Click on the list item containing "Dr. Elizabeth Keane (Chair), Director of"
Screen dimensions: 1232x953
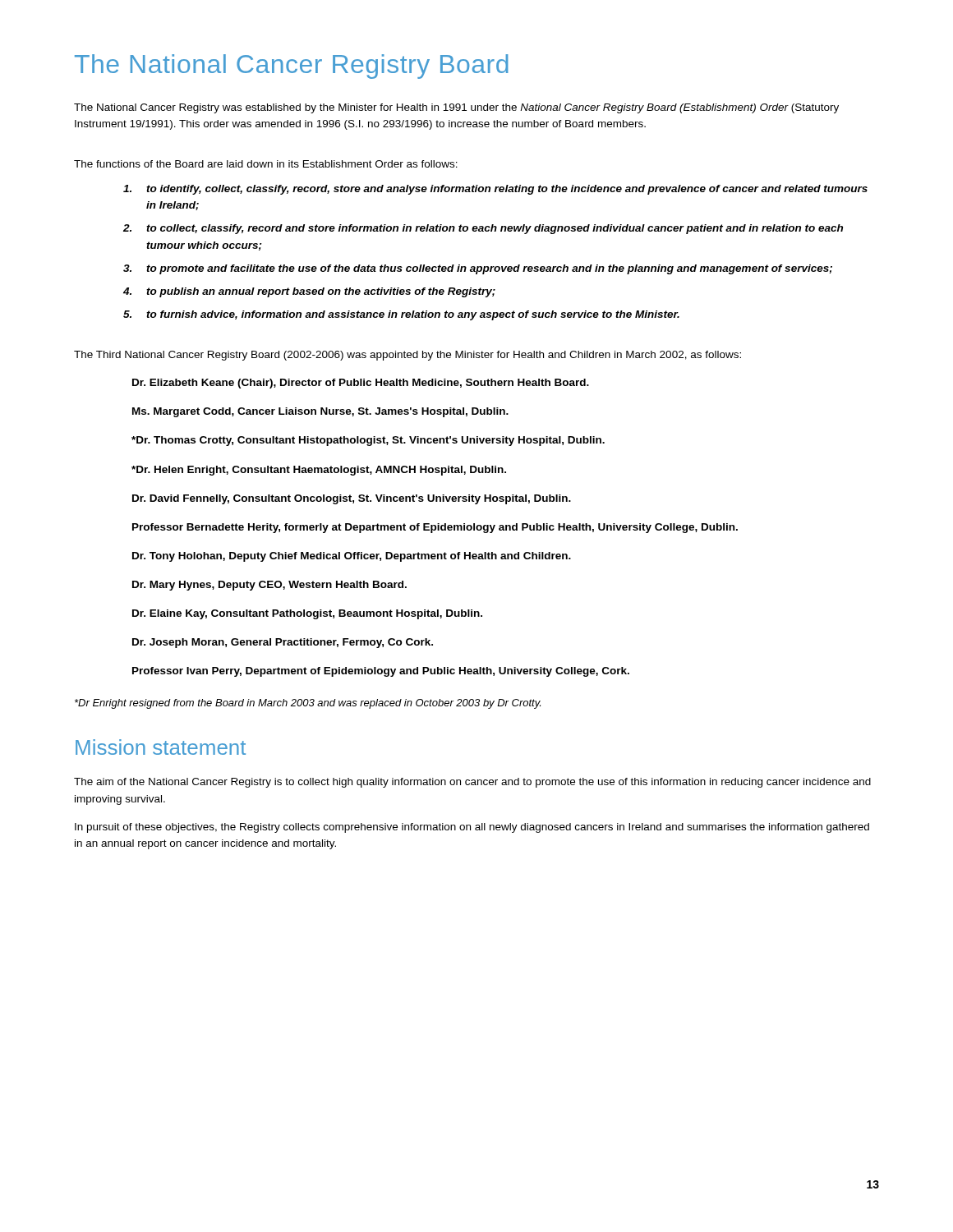[505, 383]
